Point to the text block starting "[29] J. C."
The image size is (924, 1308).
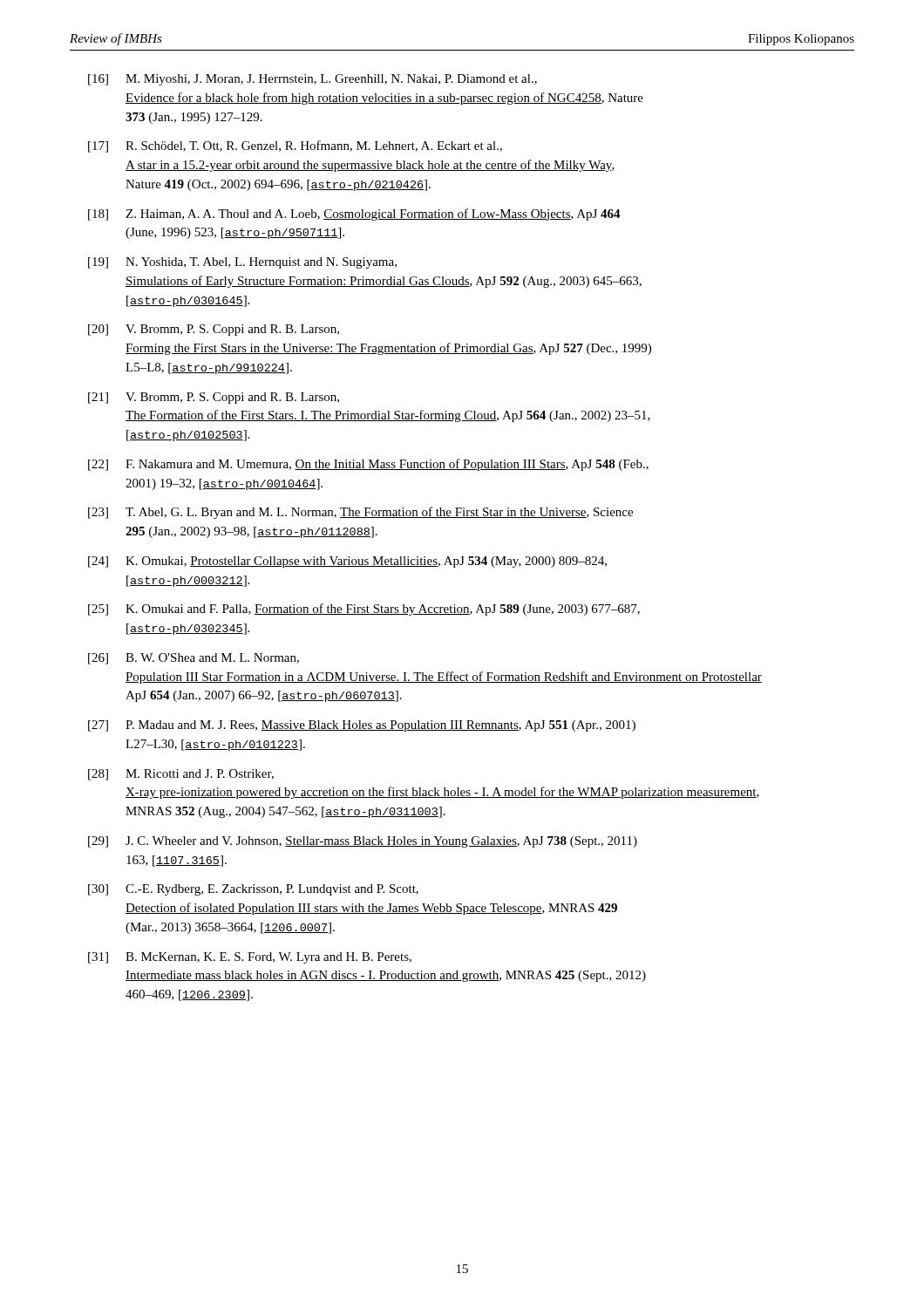471,851
